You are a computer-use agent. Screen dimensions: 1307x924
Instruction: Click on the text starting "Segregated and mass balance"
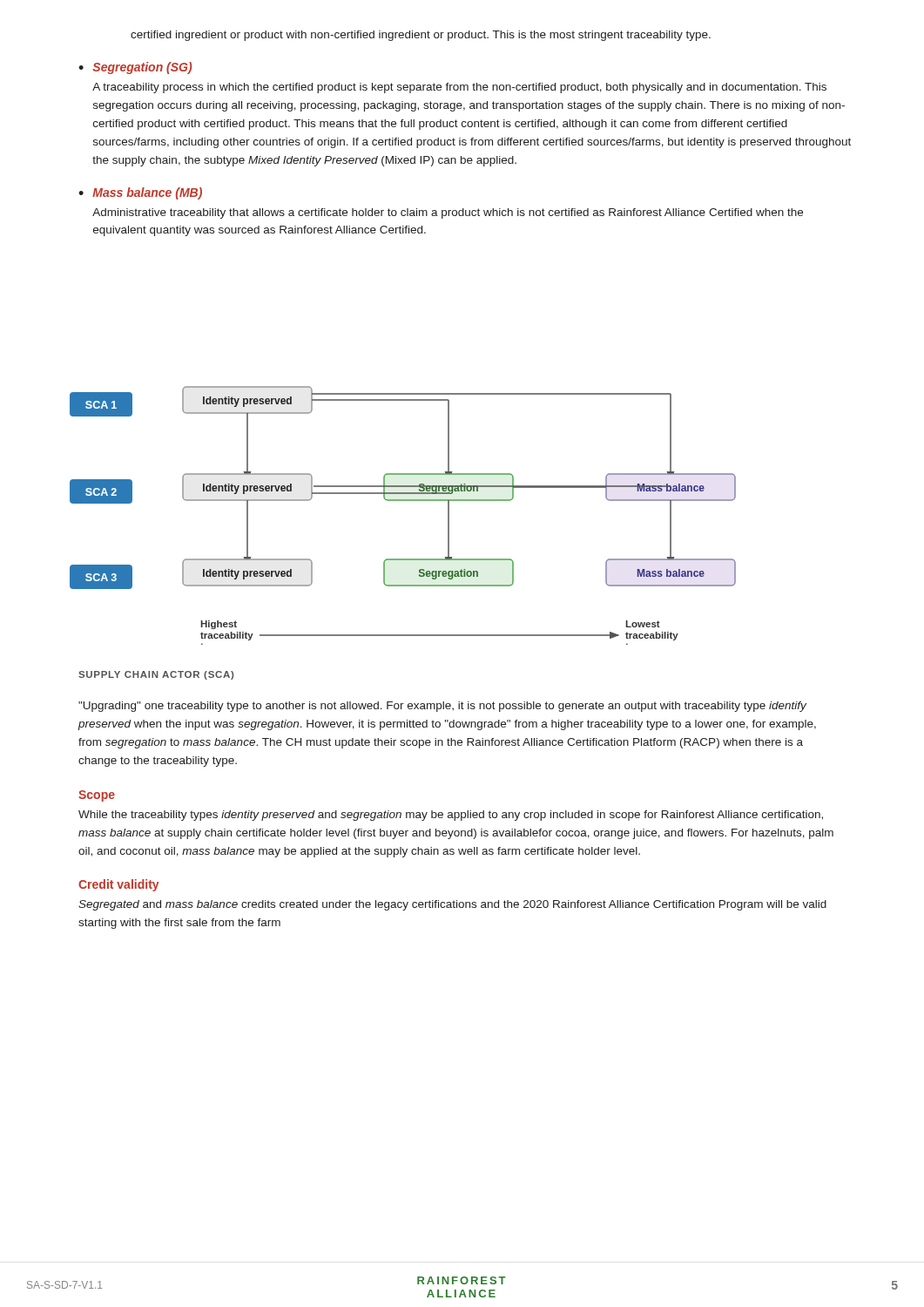tap(453, 914)
